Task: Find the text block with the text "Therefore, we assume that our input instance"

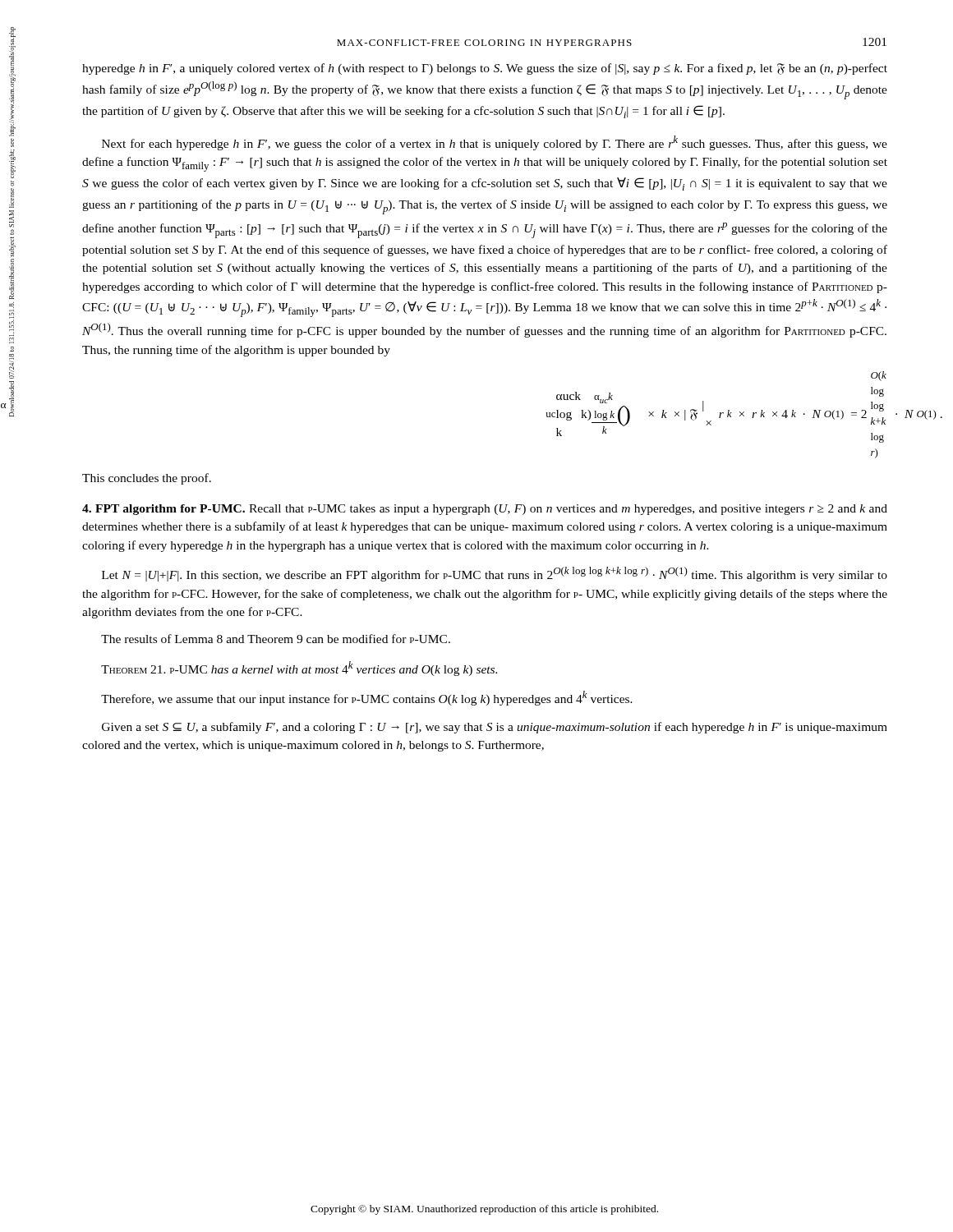Action: 485,698
